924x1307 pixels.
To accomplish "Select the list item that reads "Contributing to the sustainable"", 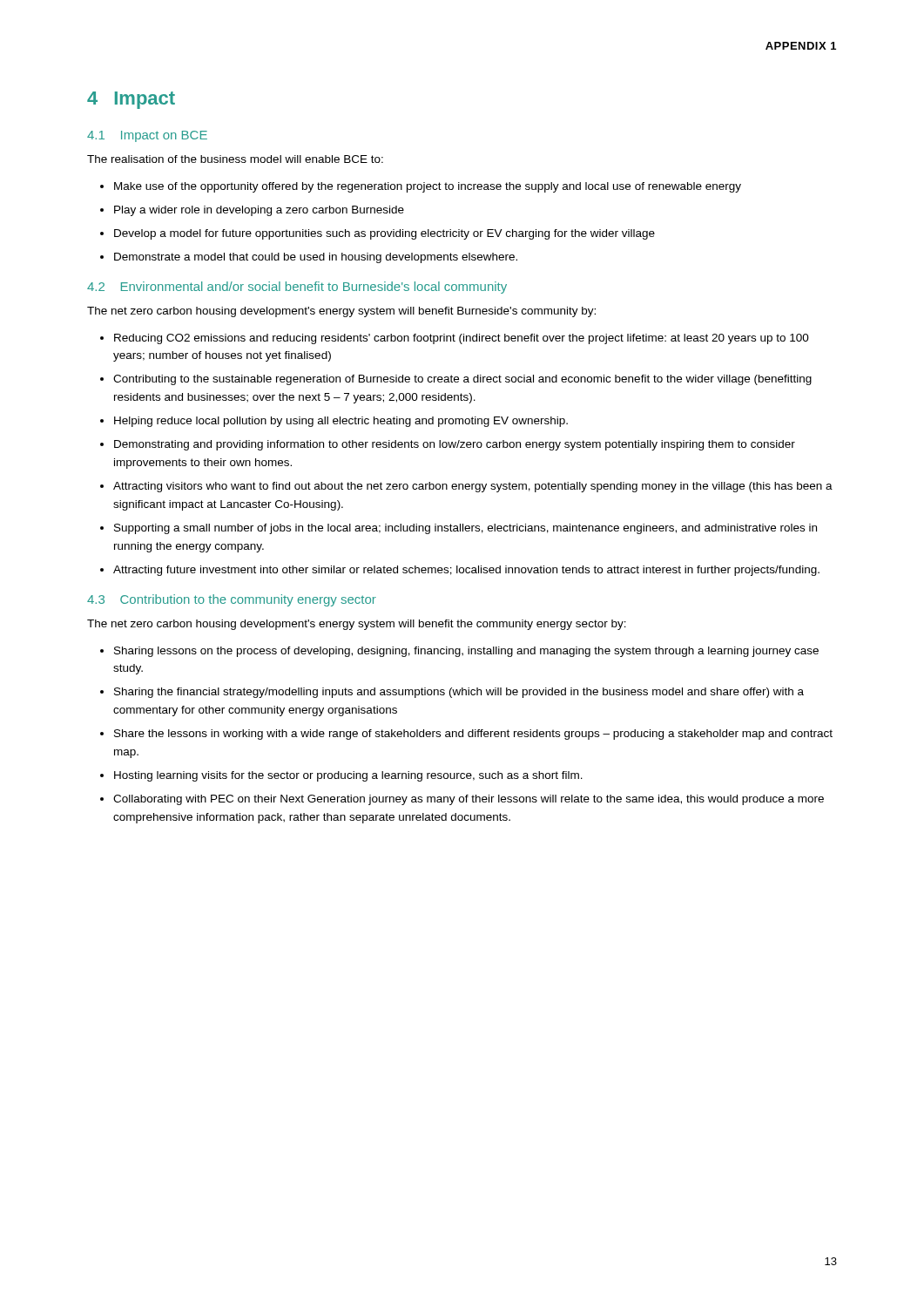I will 463,388.
